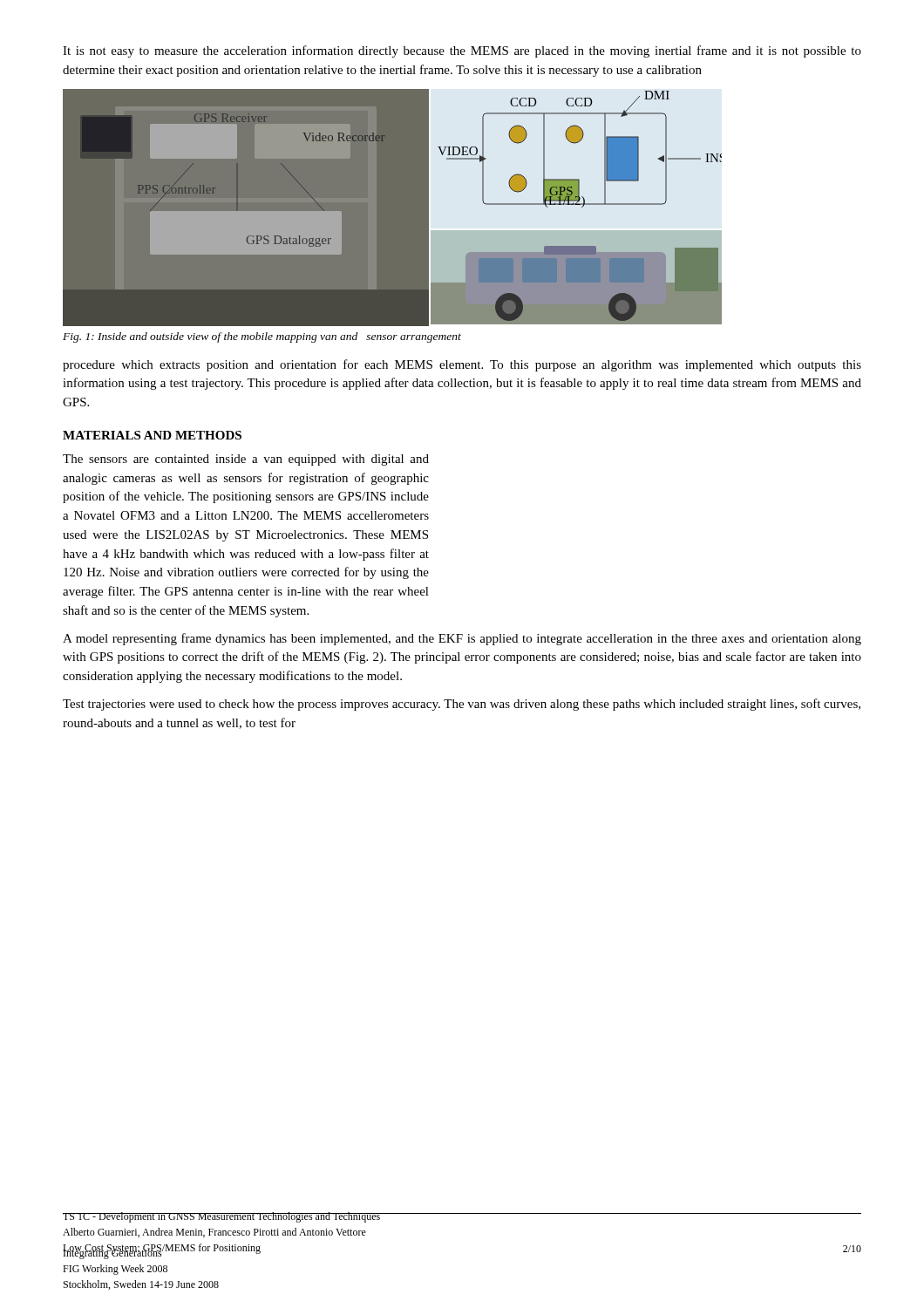
Task: Find the text block that reads "The sensors are containted inside a van"
Action: point(246,534)
